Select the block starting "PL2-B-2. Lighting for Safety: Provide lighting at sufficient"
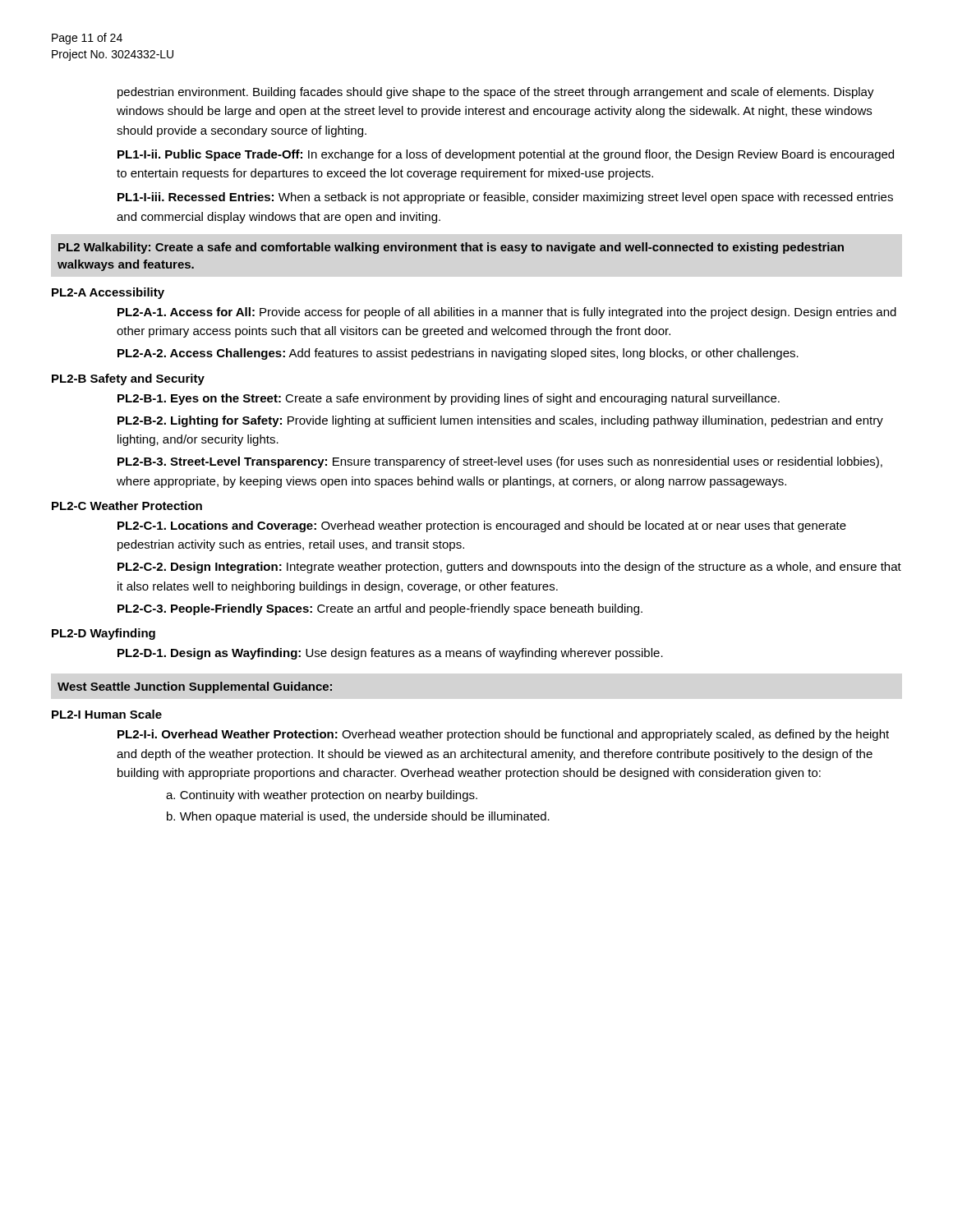The image size is (953, 1232). (x=500, y=429)
